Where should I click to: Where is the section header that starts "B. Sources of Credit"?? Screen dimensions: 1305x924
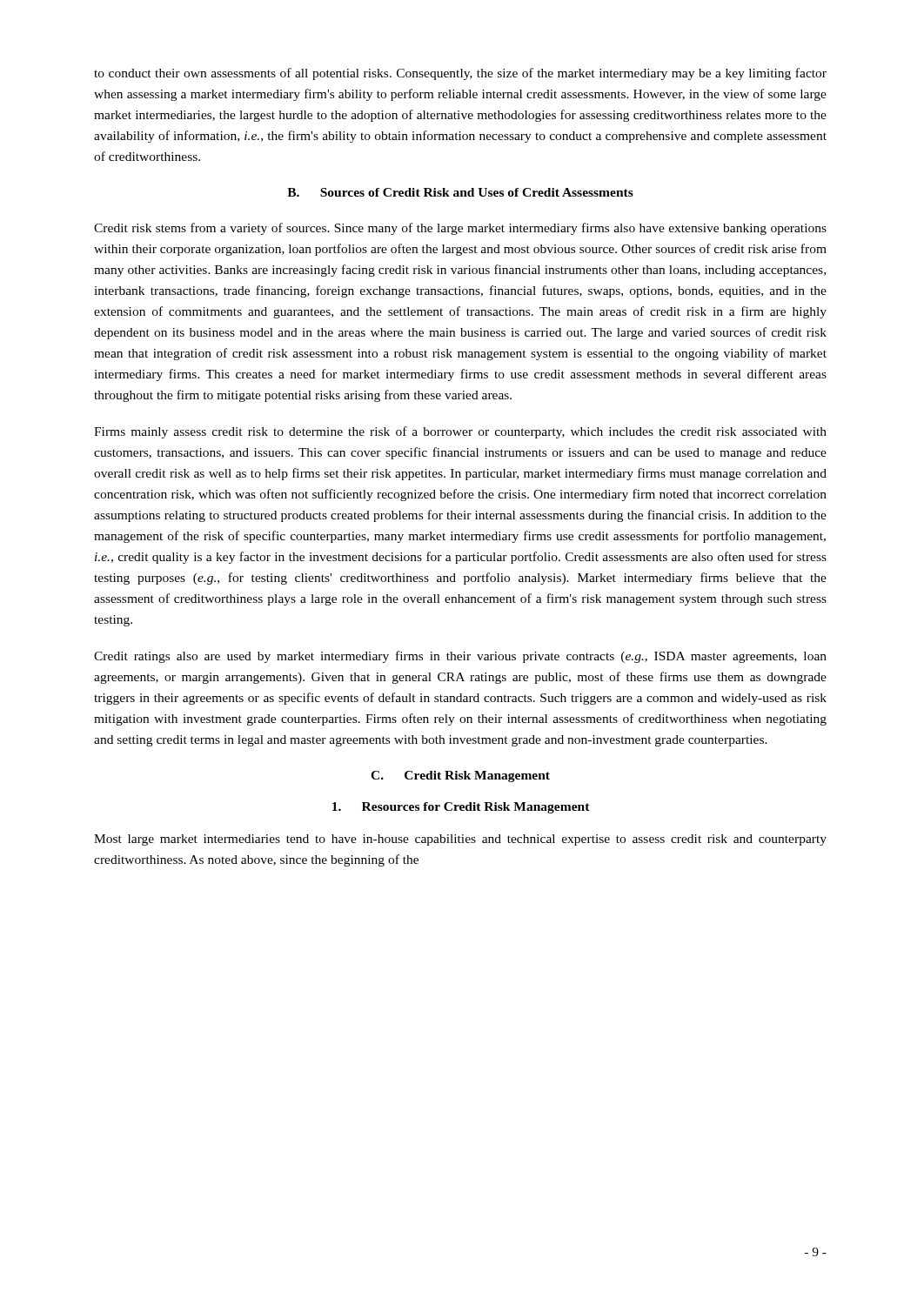pos(460,192)
